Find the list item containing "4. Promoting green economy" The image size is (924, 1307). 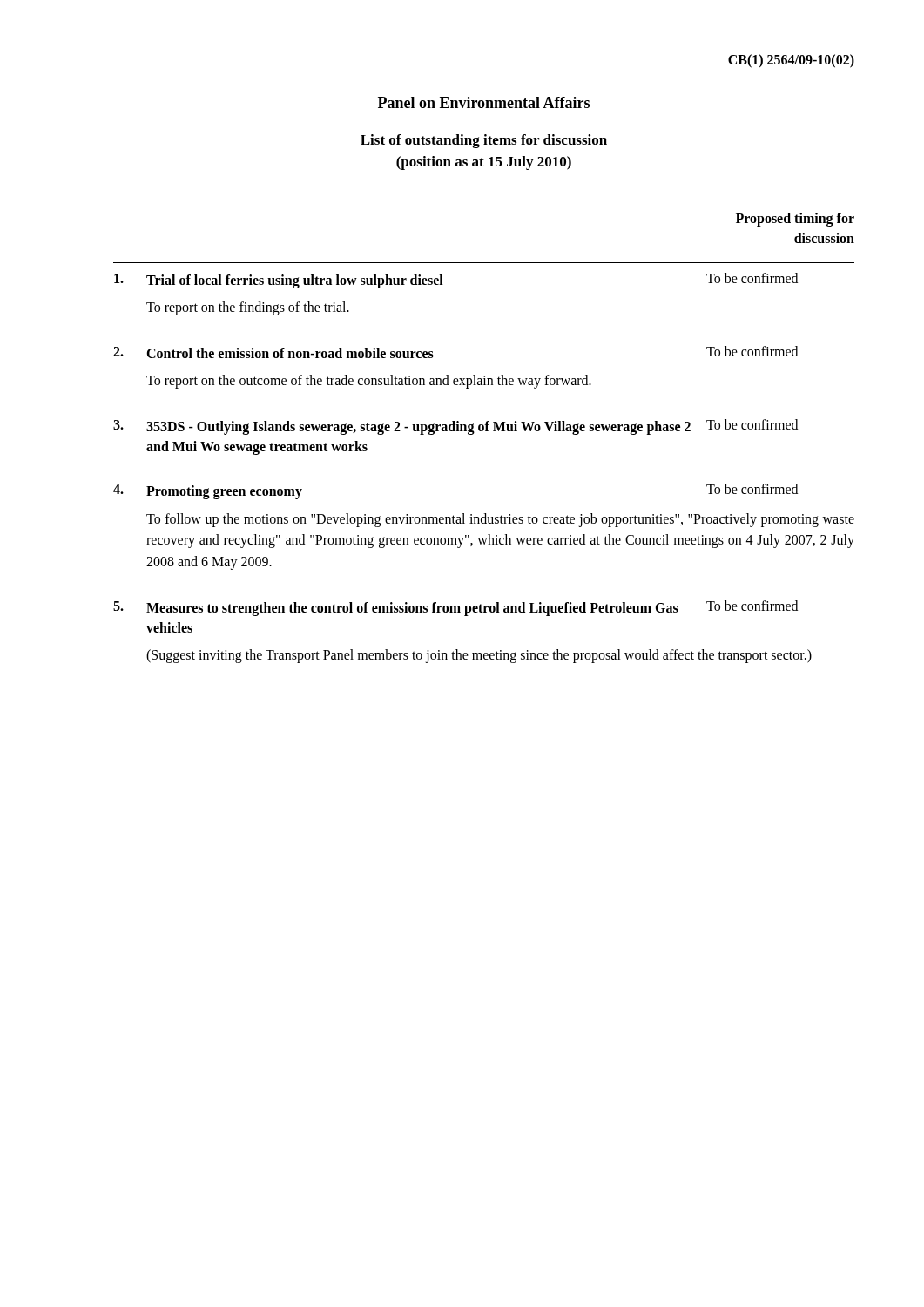click(484, 527)
